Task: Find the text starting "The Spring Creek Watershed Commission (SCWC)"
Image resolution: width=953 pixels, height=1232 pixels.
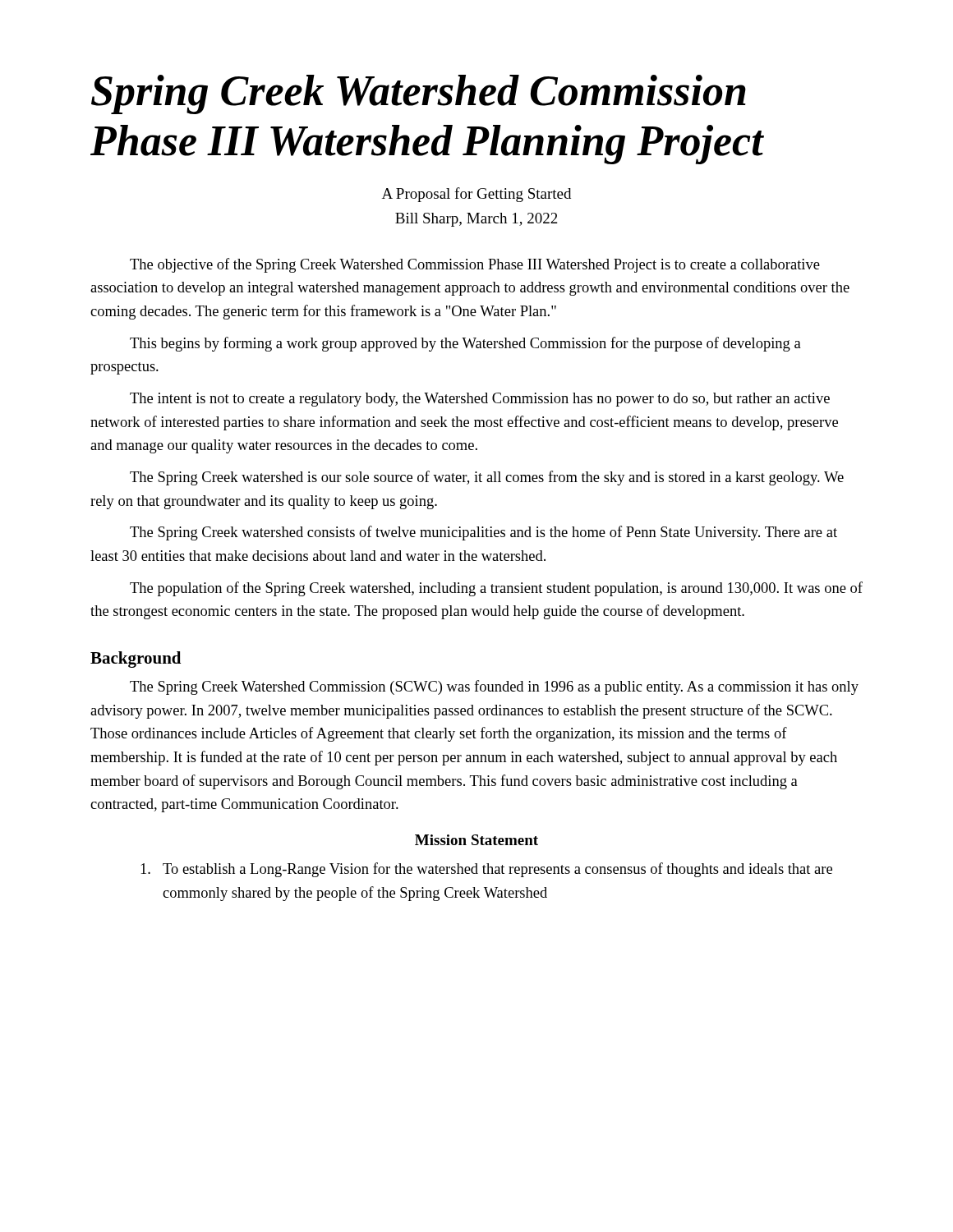Action: point(474,745)
